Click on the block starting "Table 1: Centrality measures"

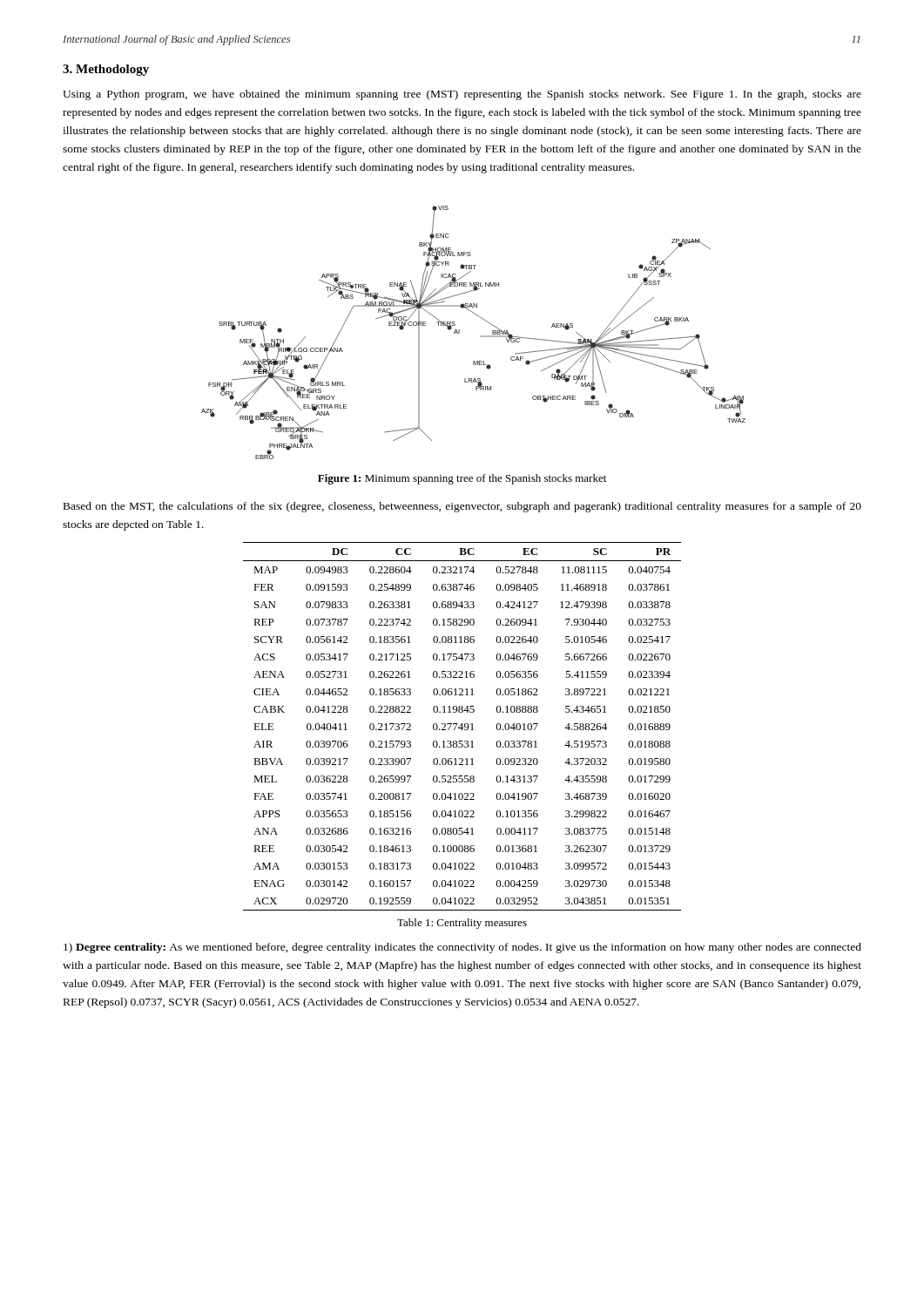(x=462, y=923)
